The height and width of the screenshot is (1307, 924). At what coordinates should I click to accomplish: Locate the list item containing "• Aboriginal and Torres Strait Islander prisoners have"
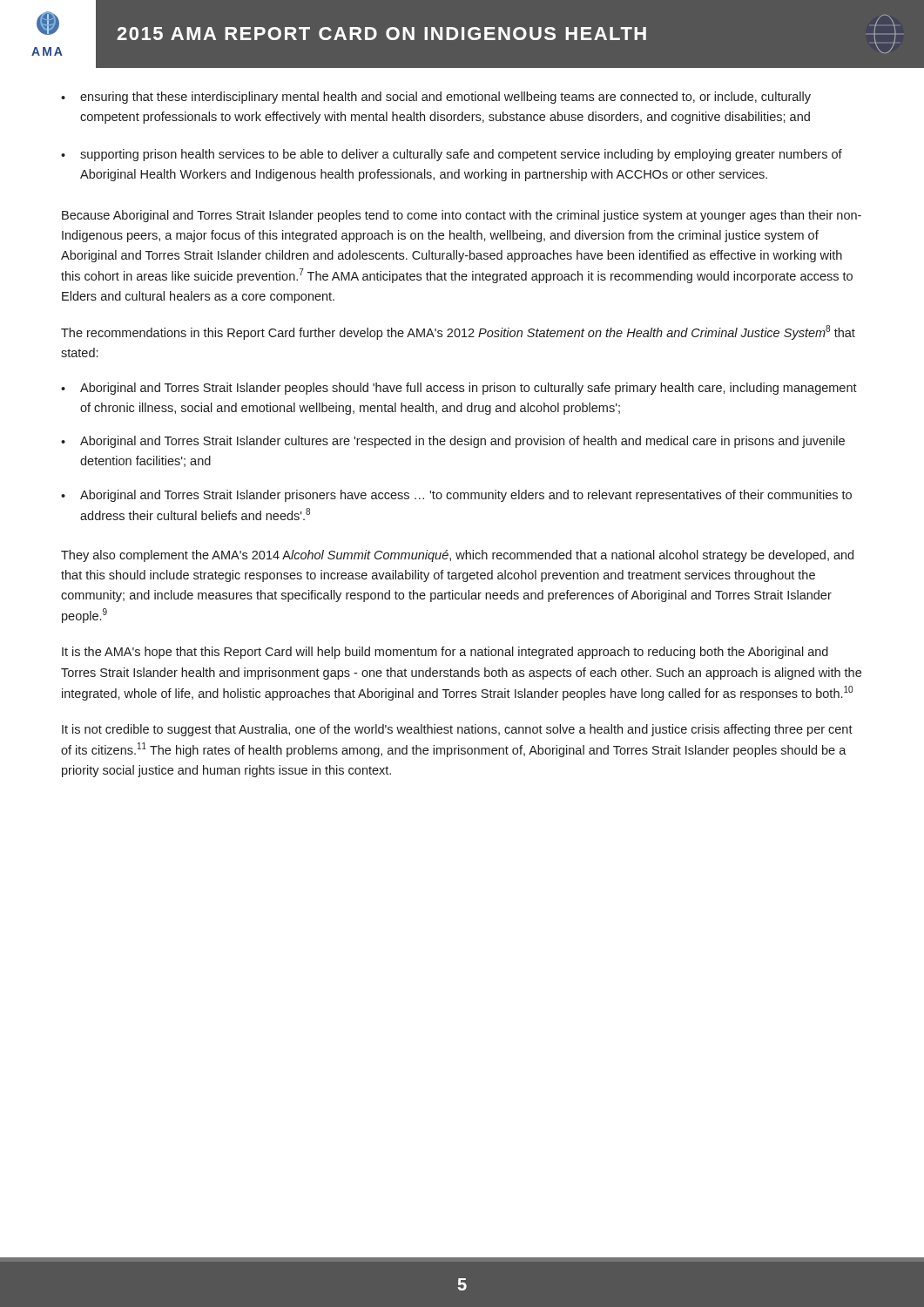[462, 506]
